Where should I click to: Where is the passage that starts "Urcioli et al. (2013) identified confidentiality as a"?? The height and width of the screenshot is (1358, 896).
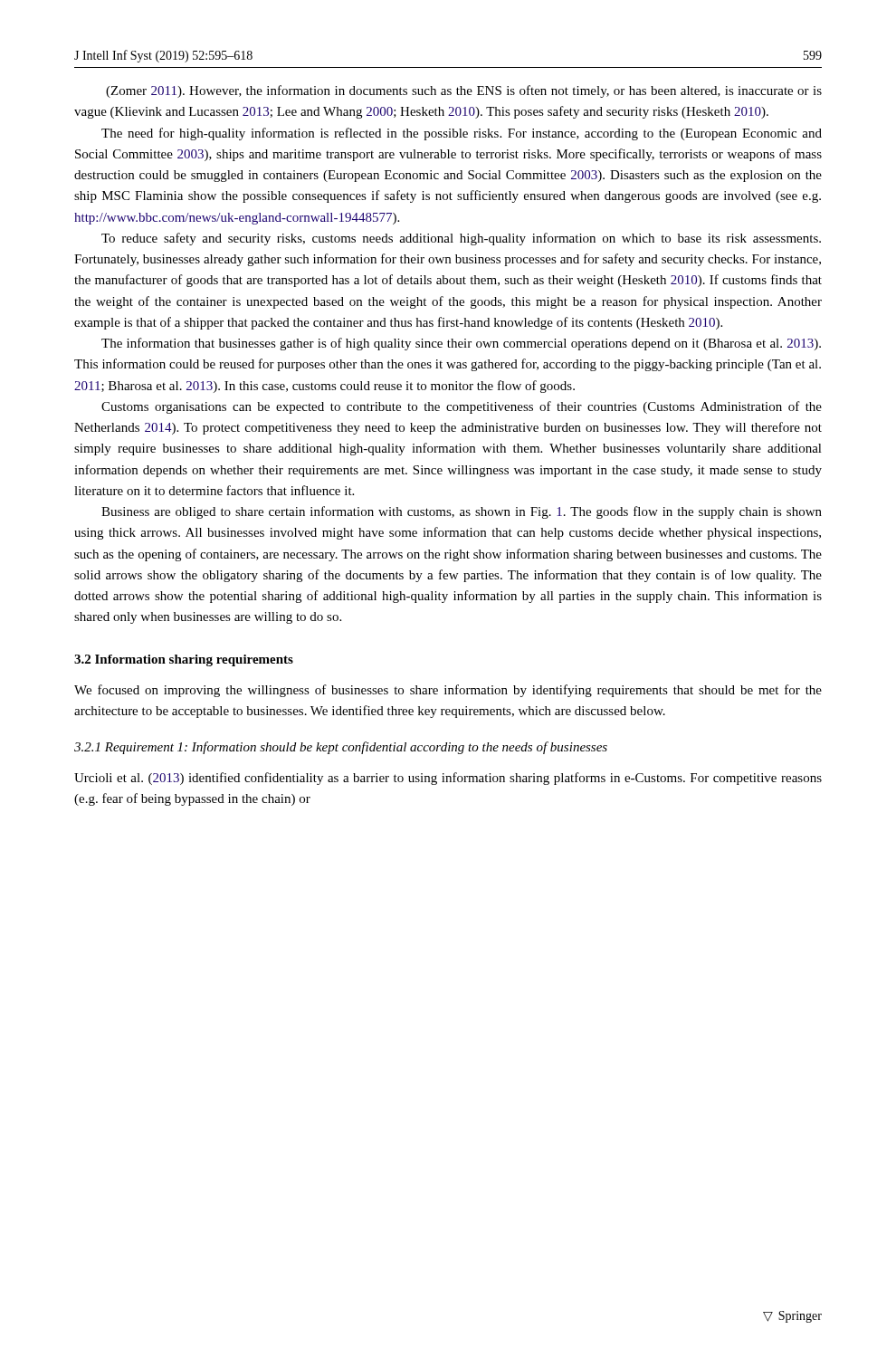pyautogui.click(x=448, y=789)
